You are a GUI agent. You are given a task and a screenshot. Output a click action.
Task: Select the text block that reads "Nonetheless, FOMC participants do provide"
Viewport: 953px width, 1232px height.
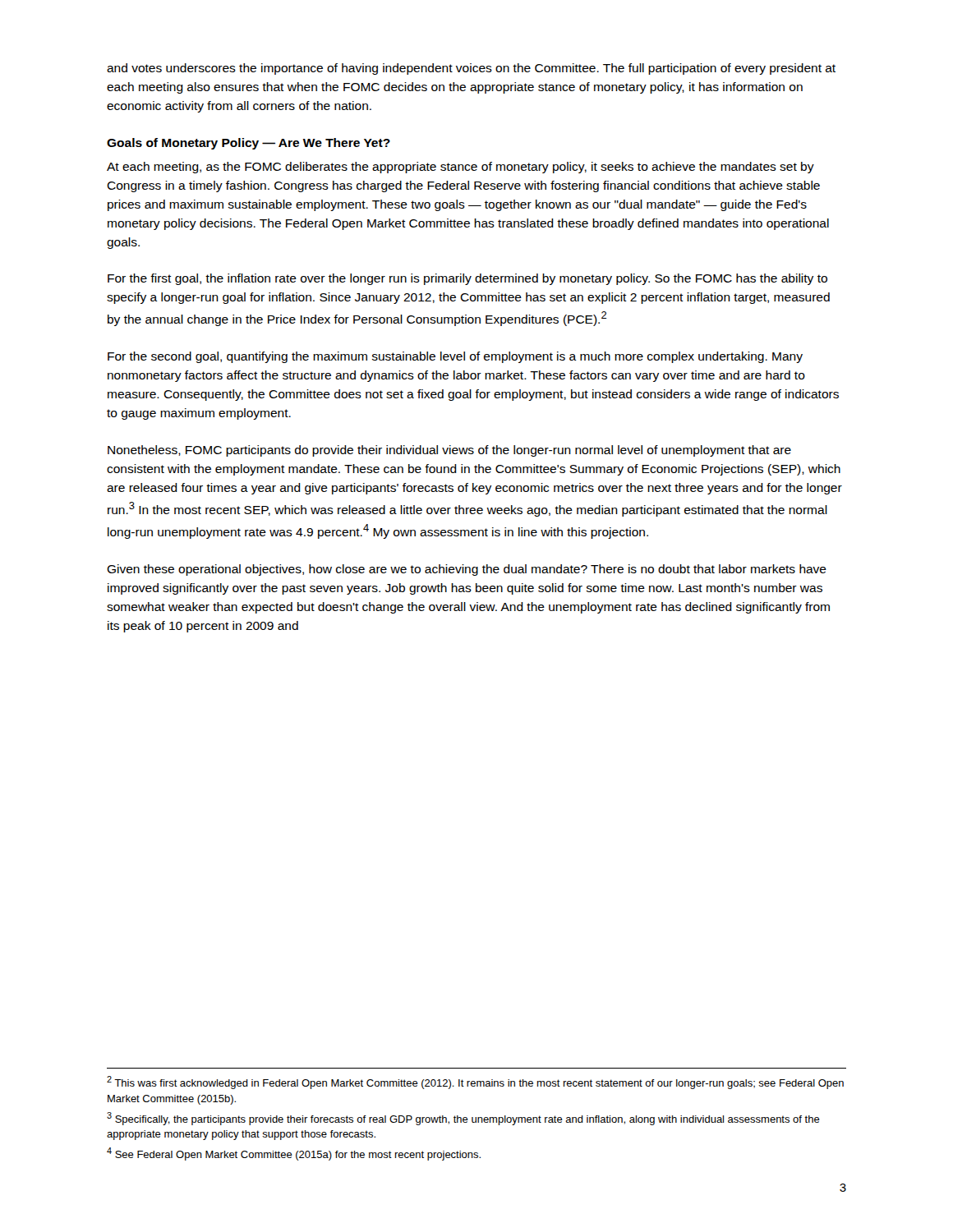coord(474,491)
